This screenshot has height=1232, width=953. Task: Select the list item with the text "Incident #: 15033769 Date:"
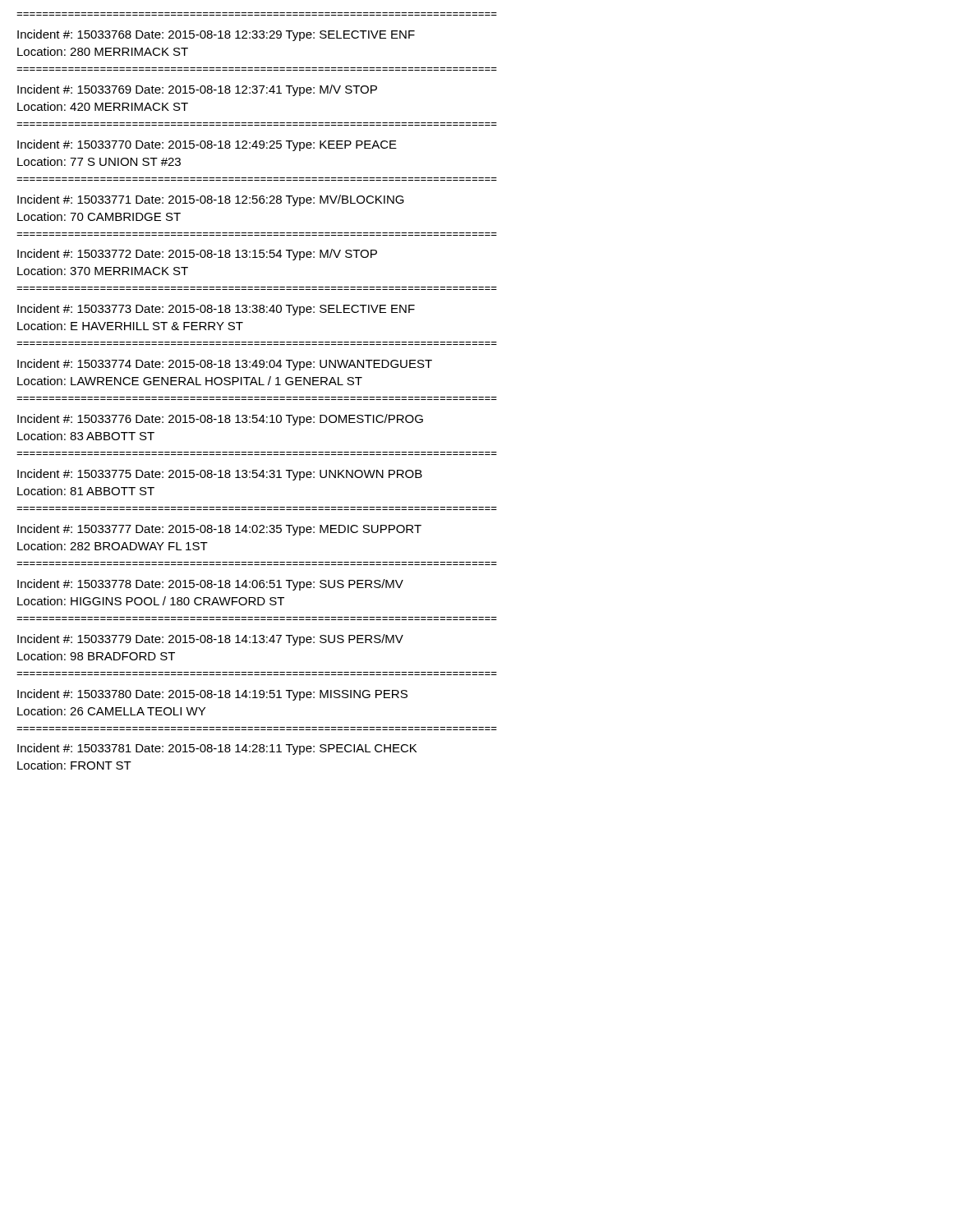click(197, 98)
